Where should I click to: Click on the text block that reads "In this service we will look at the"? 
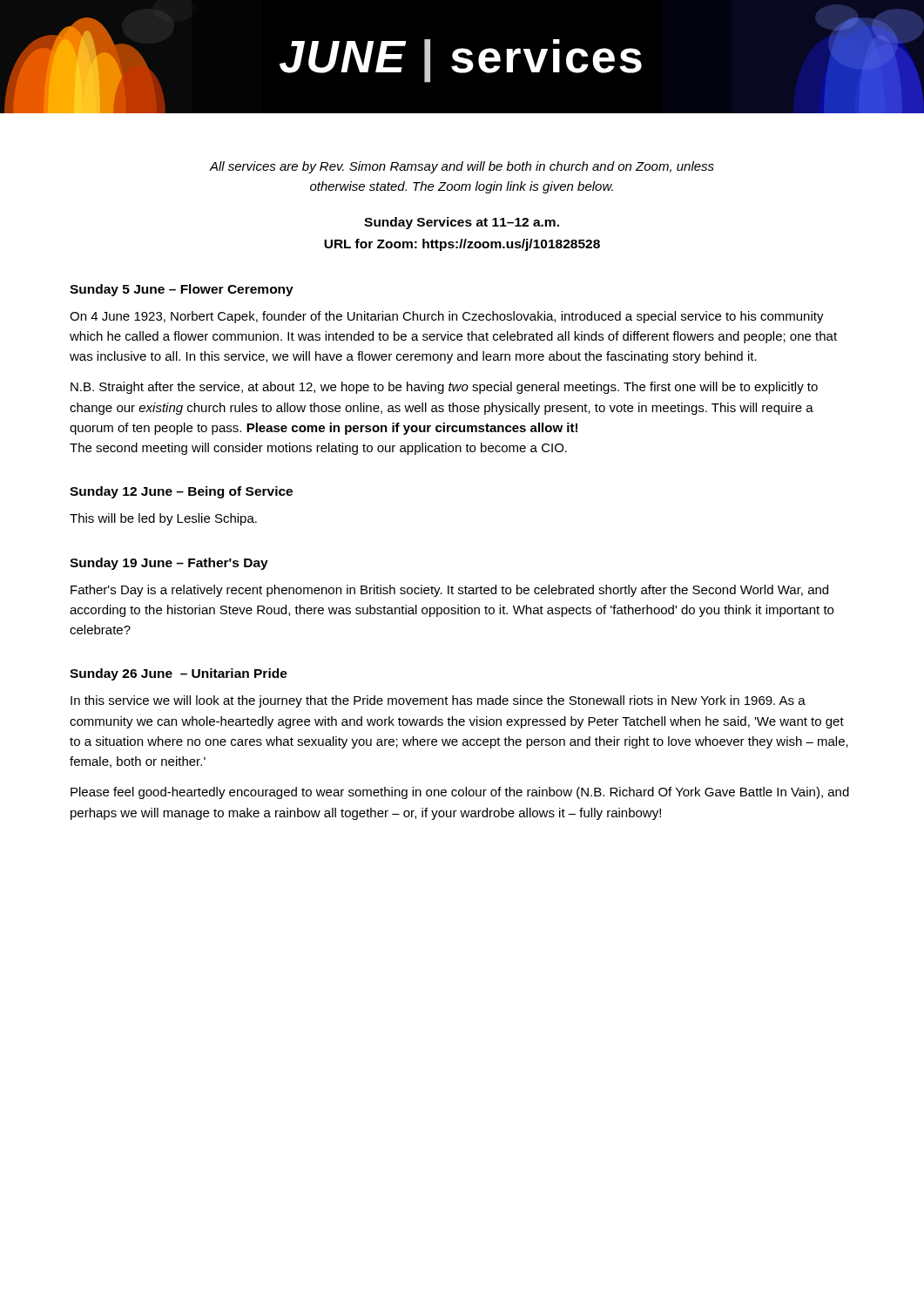[x=459, y=731]
